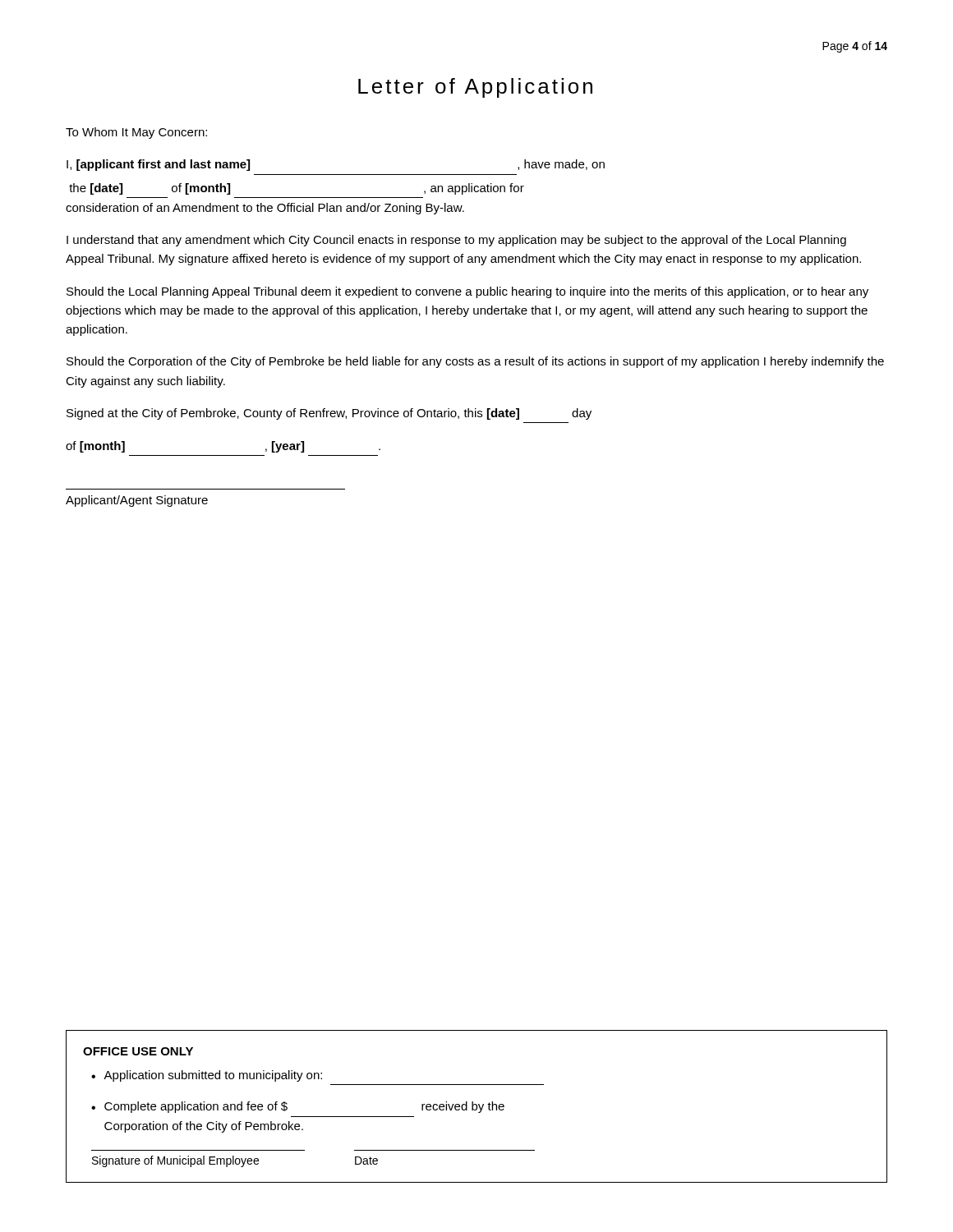Locate the title that says "Letter of Application"
This screenshot has height=1232, width=953.
tap(476, 86)
